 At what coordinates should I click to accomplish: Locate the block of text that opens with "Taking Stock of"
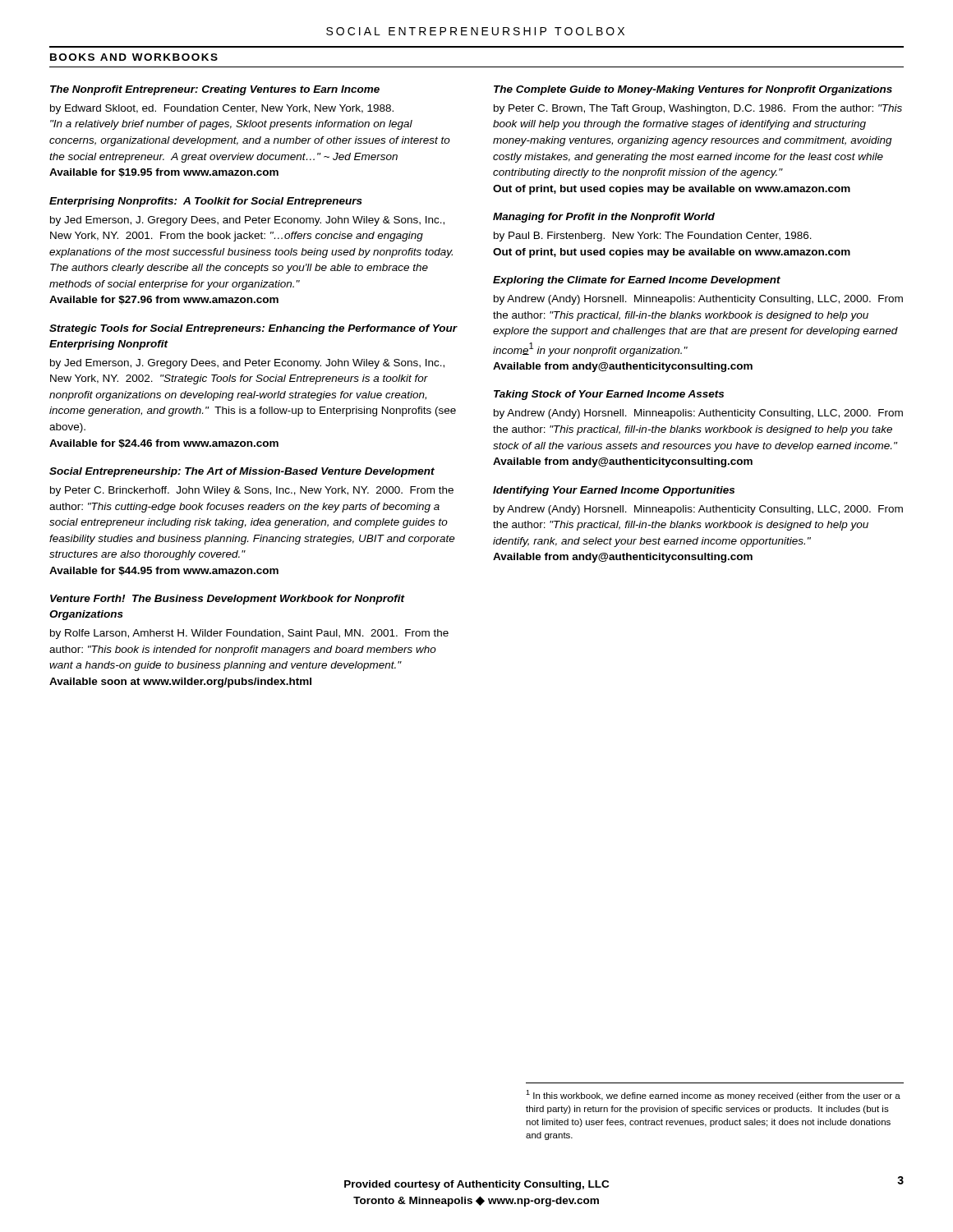point(698,428)
